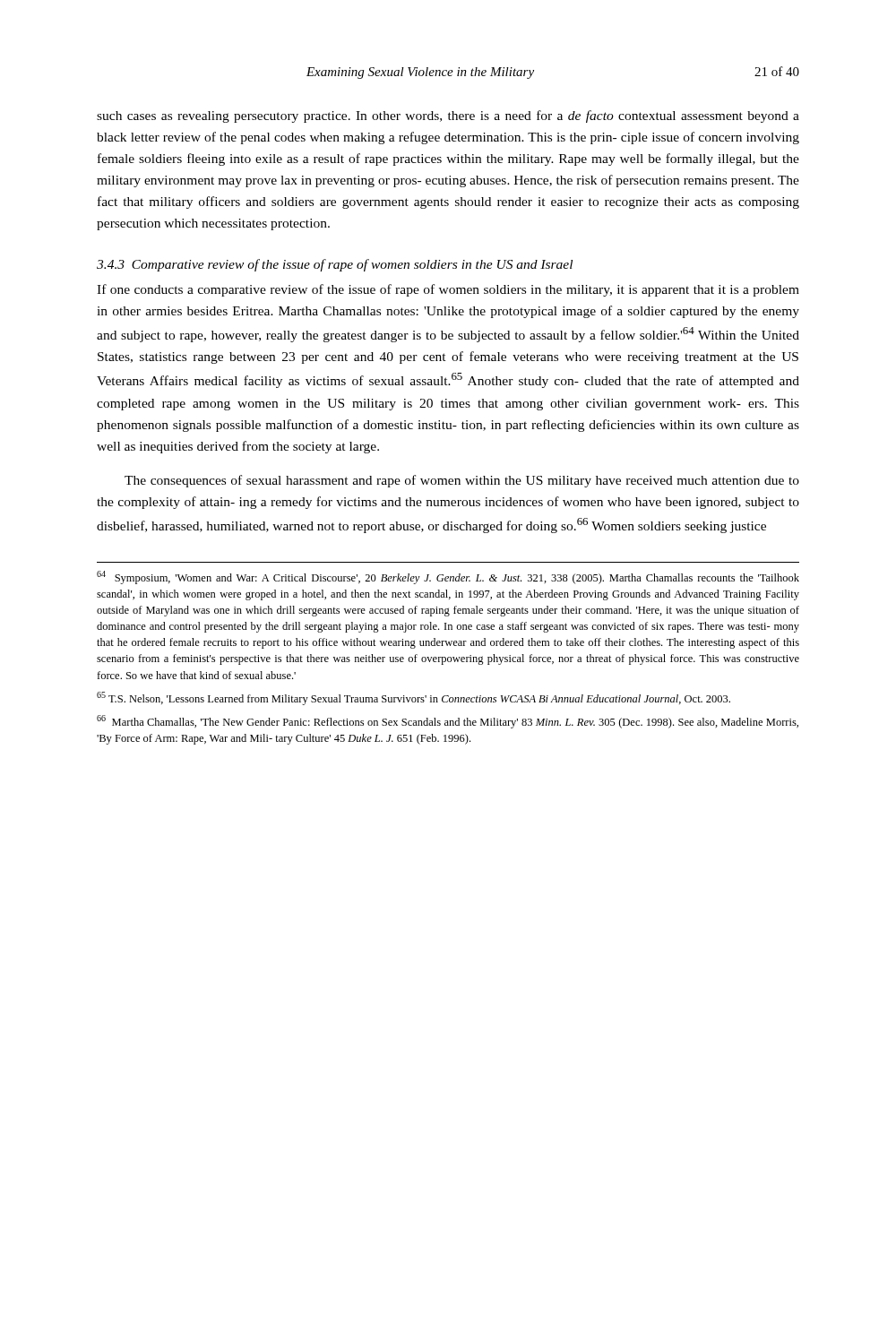Select the footnote containing "65 T.S. Nelson, 'Lessons Learned from Military"
Screen dimensions: 1344x896
coord(414,698)
